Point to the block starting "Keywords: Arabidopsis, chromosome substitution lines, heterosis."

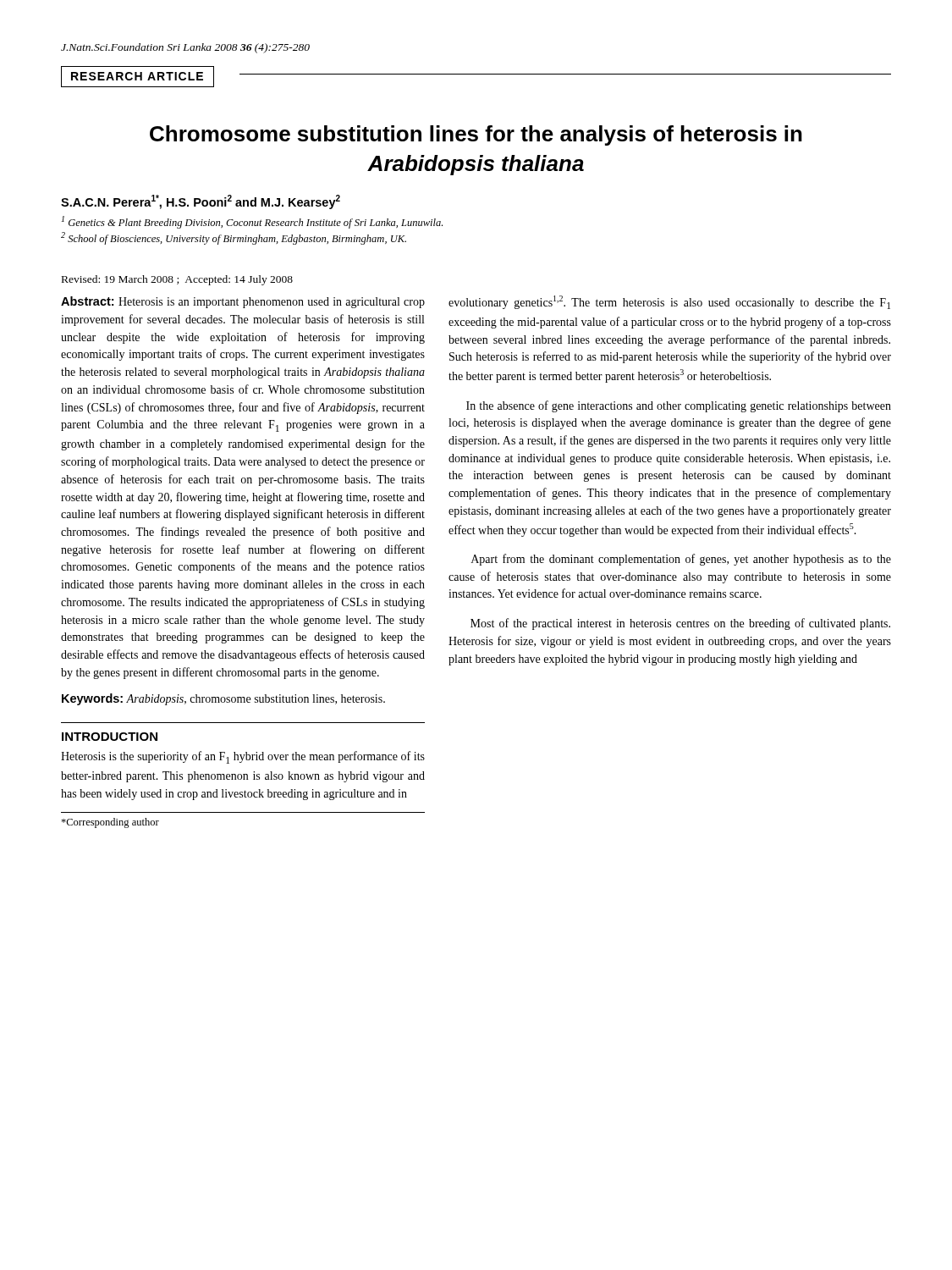click(223, 699)
